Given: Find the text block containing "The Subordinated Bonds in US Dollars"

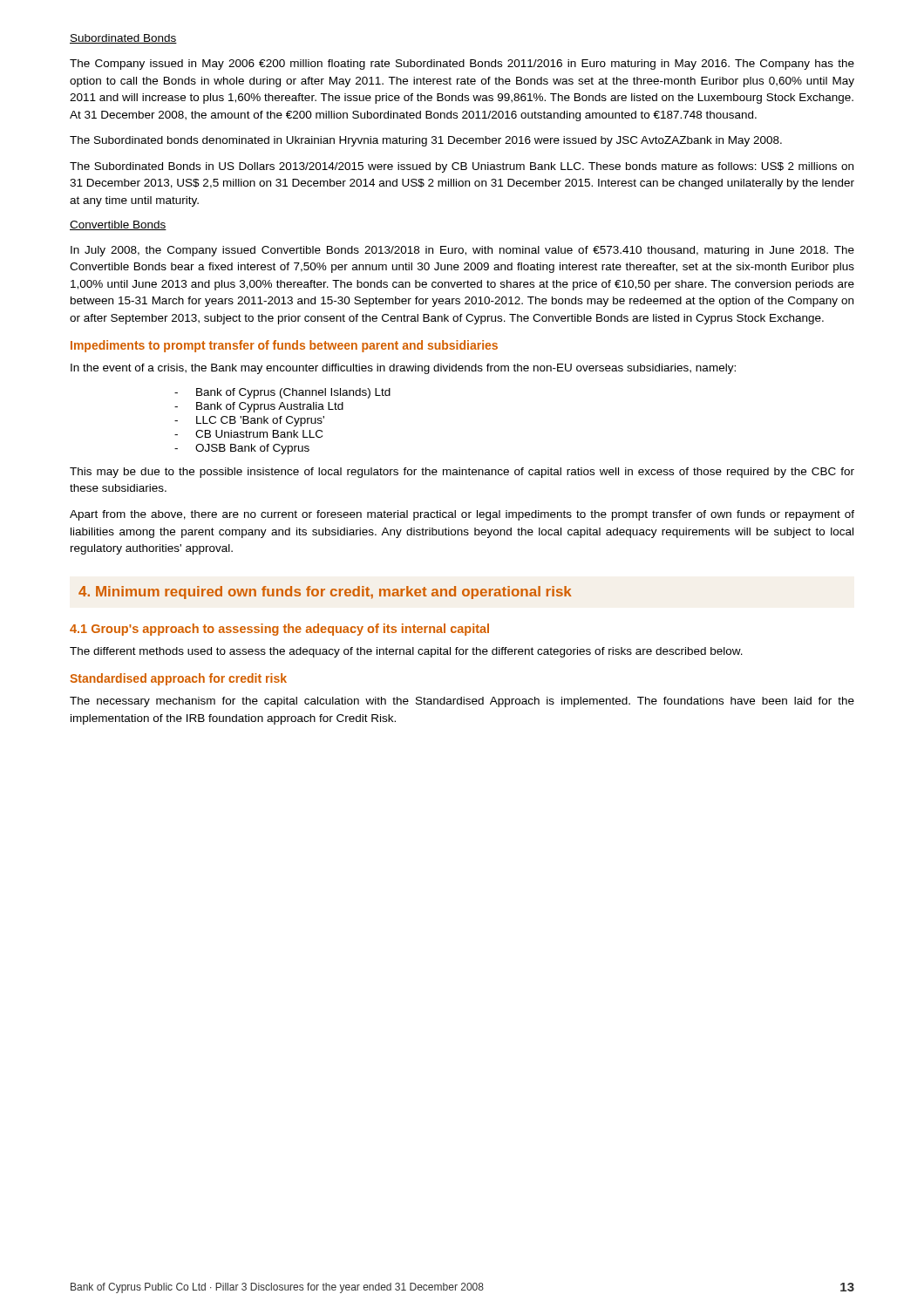Looking at the screenshot, I should [462, 183].
